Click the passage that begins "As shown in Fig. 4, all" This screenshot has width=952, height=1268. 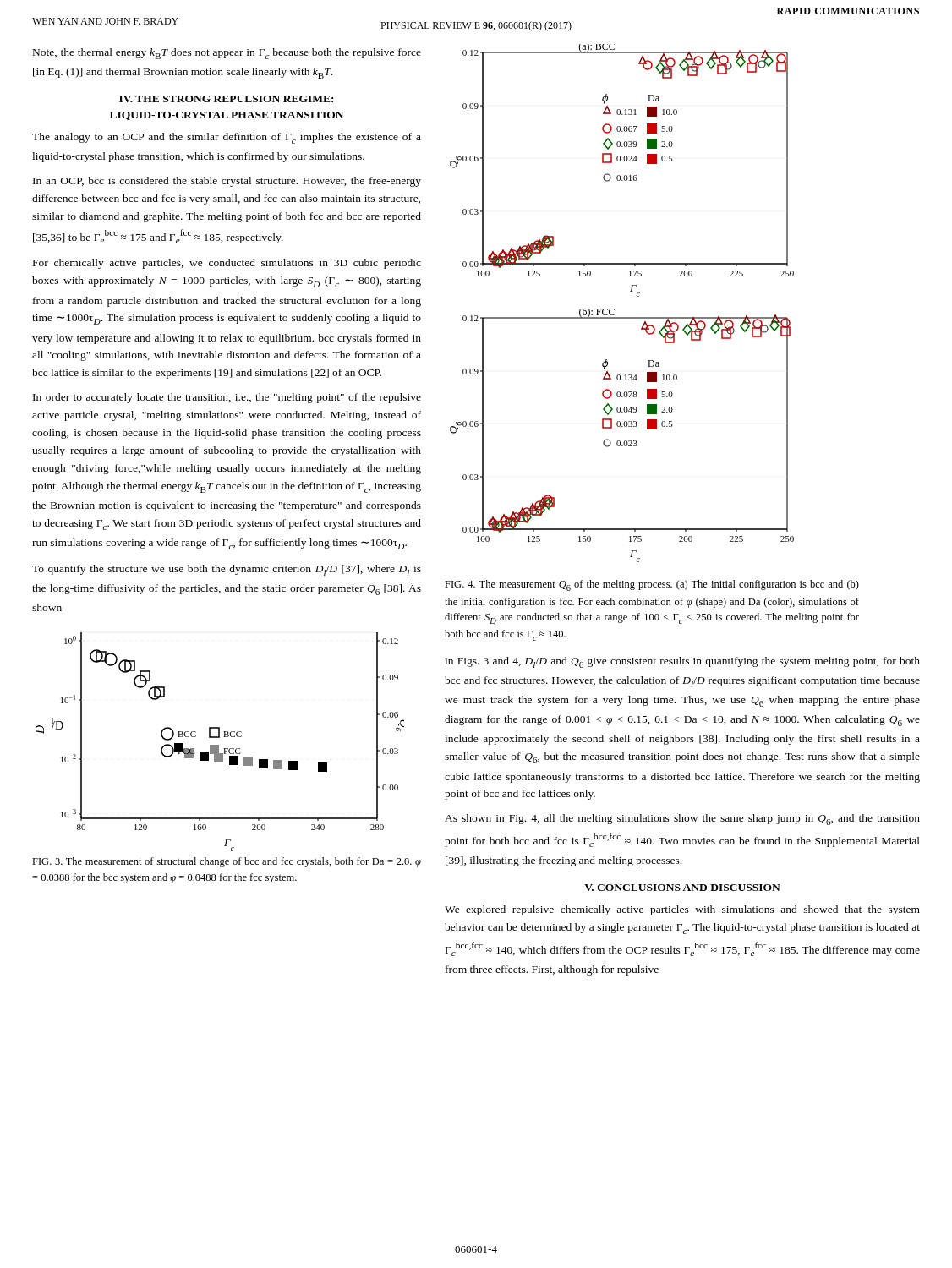coord(682,839)
